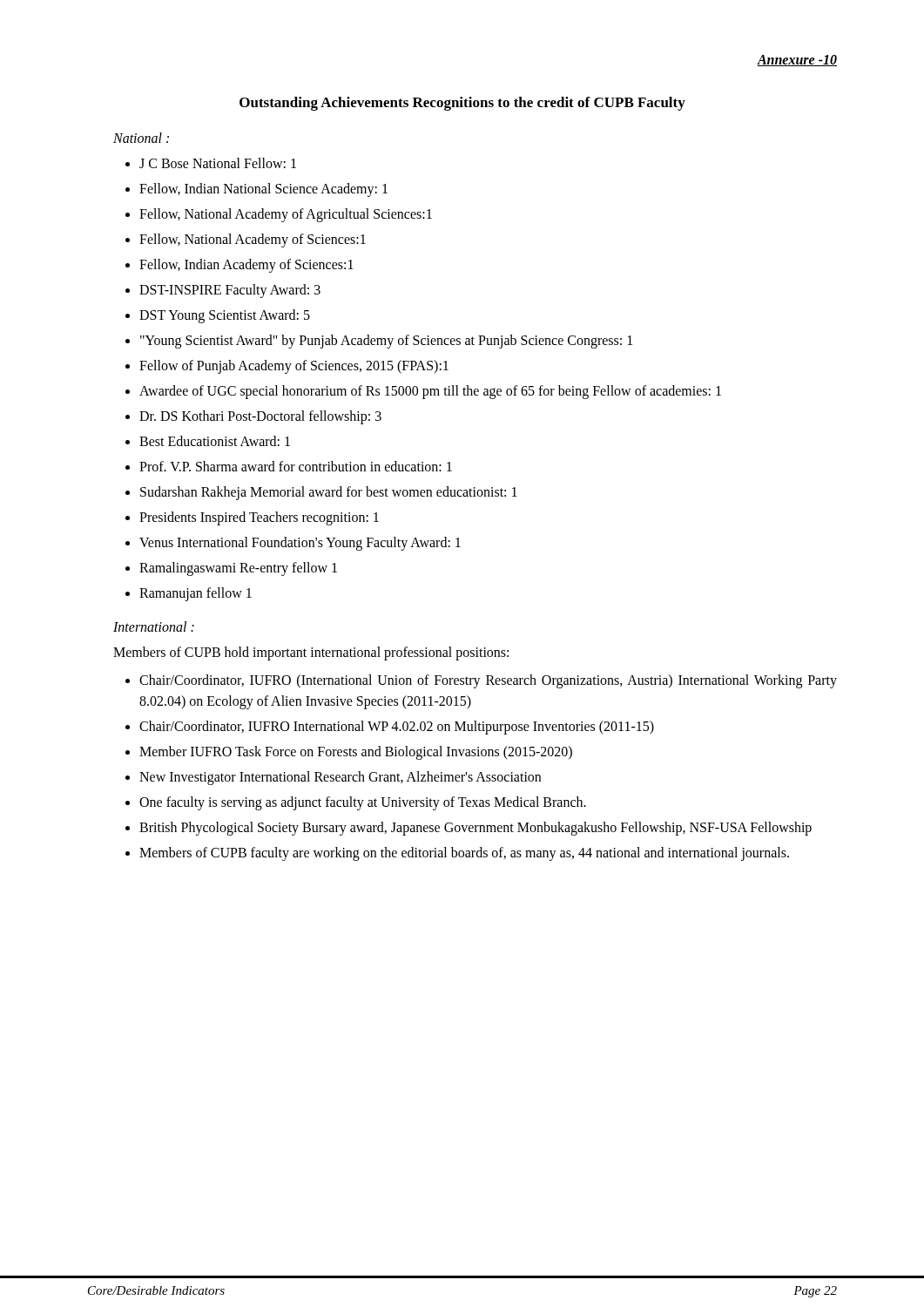Navigate to the region starting "Member IUFRO Task Force on Forests and"

[x=356, y=752]
